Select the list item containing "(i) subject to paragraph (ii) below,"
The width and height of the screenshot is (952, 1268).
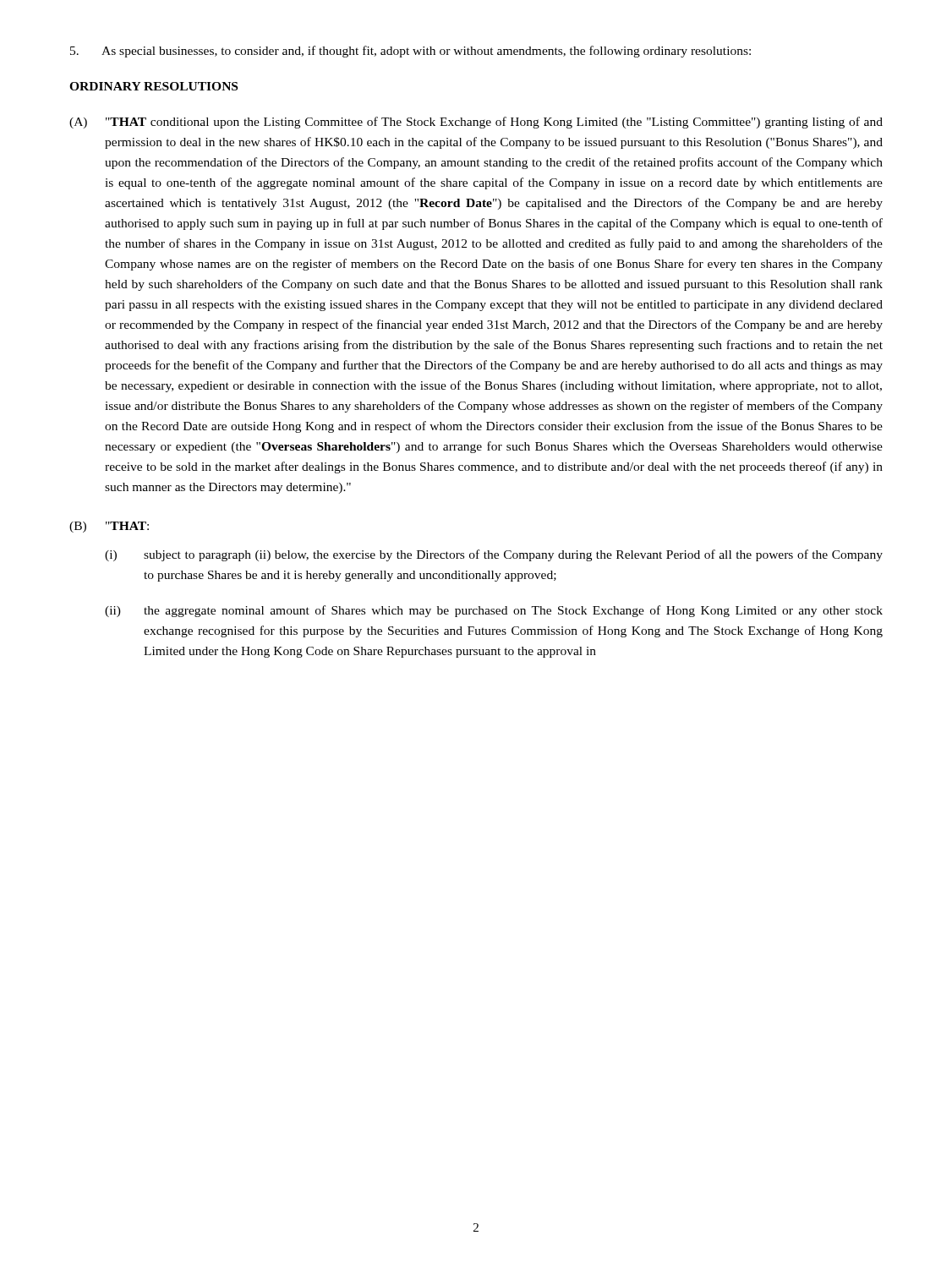494,565
